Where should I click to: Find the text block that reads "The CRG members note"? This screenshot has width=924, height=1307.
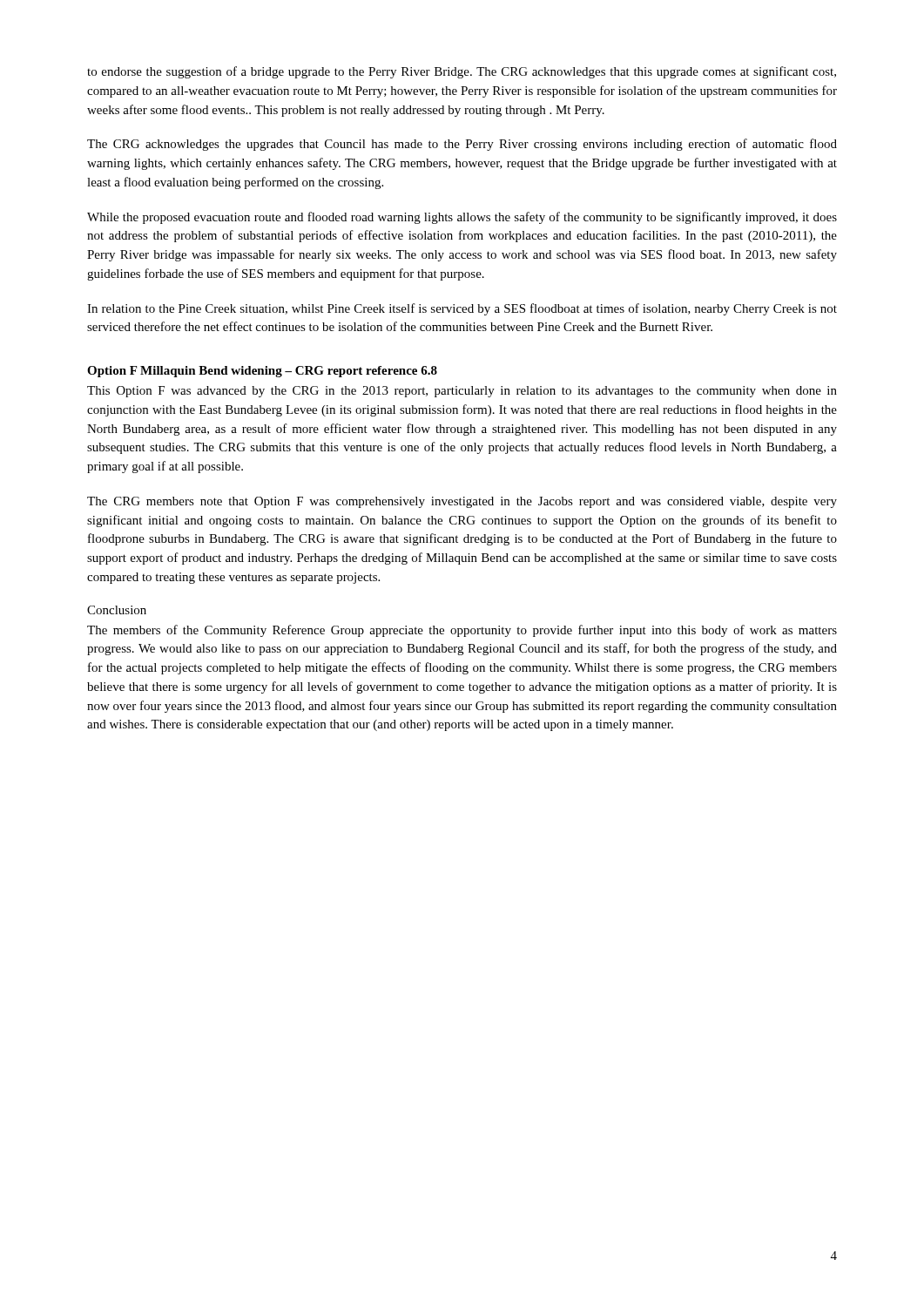click(x=462, y=539)
